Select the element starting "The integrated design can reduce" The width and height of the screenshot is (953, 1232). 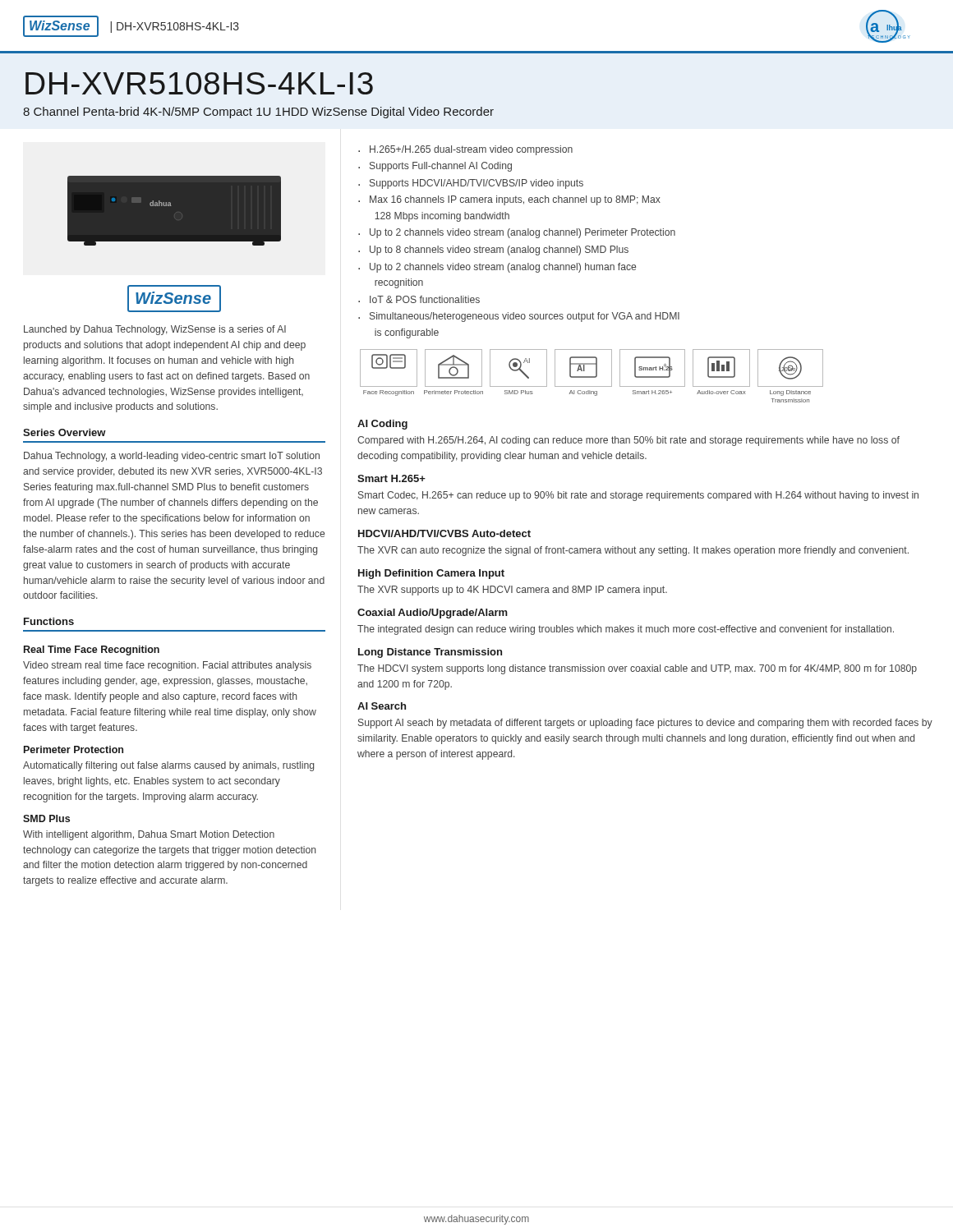tap(626, 629)
